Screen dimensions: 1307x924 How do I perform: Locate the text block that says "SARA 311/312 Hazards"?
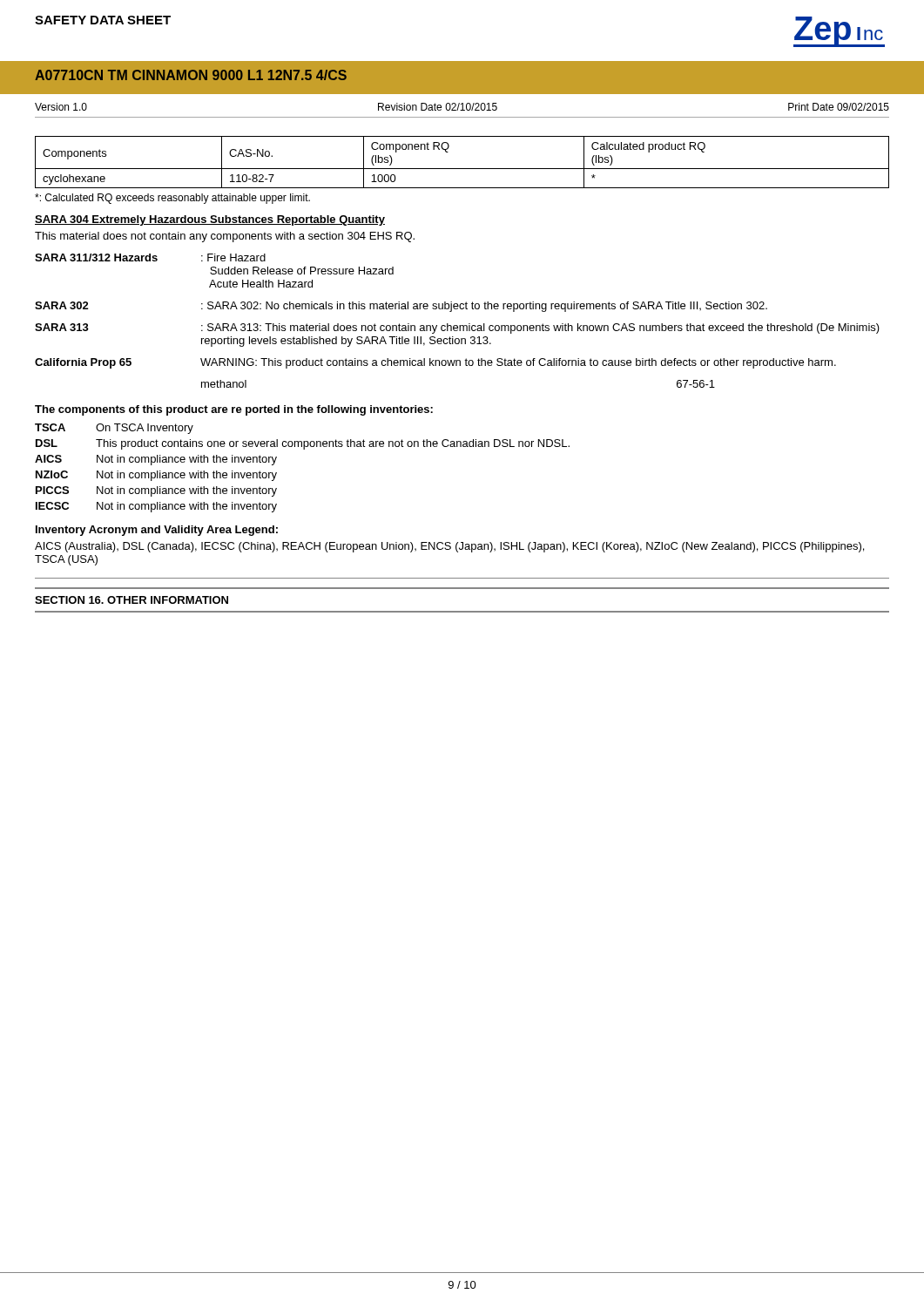150,257
